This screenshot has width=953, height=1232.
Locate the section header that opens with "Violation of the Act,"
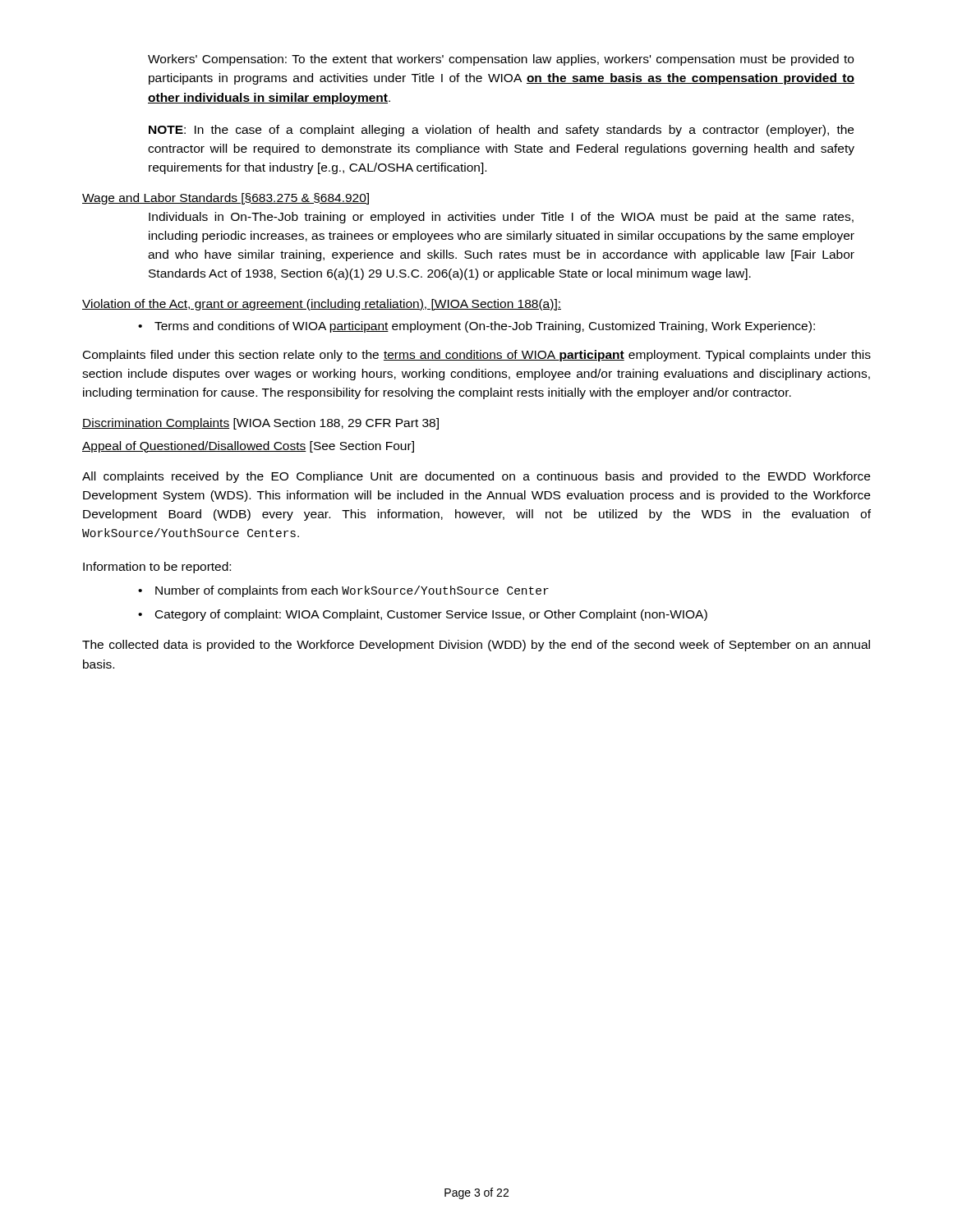click(322, 303)
